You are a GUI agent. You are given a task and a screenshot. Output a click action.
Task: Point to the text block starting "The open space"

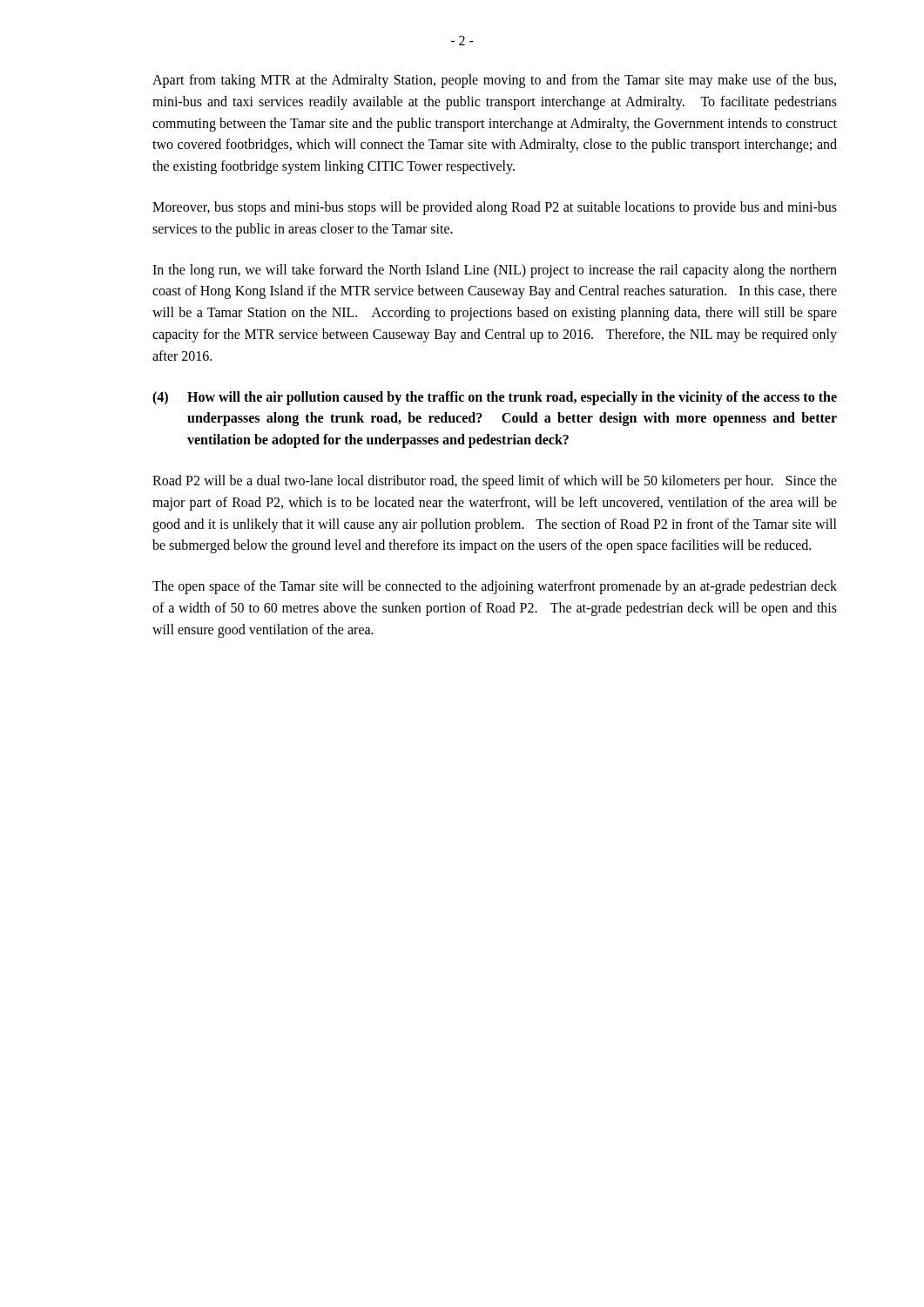tap(495, 608)
